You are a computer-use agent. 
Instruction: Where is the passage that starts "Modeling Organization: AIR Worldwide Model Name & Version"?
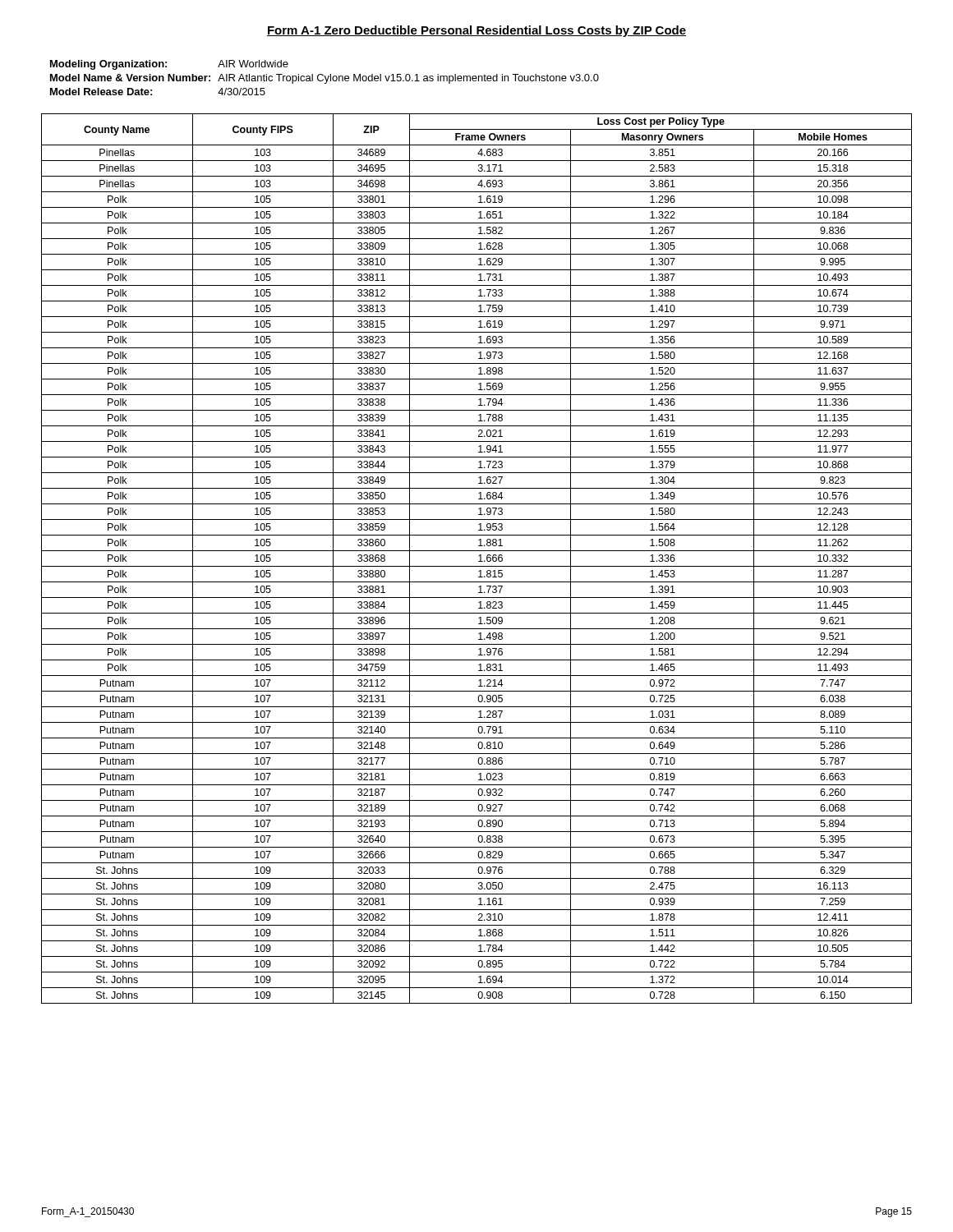(x=327, y=78)
